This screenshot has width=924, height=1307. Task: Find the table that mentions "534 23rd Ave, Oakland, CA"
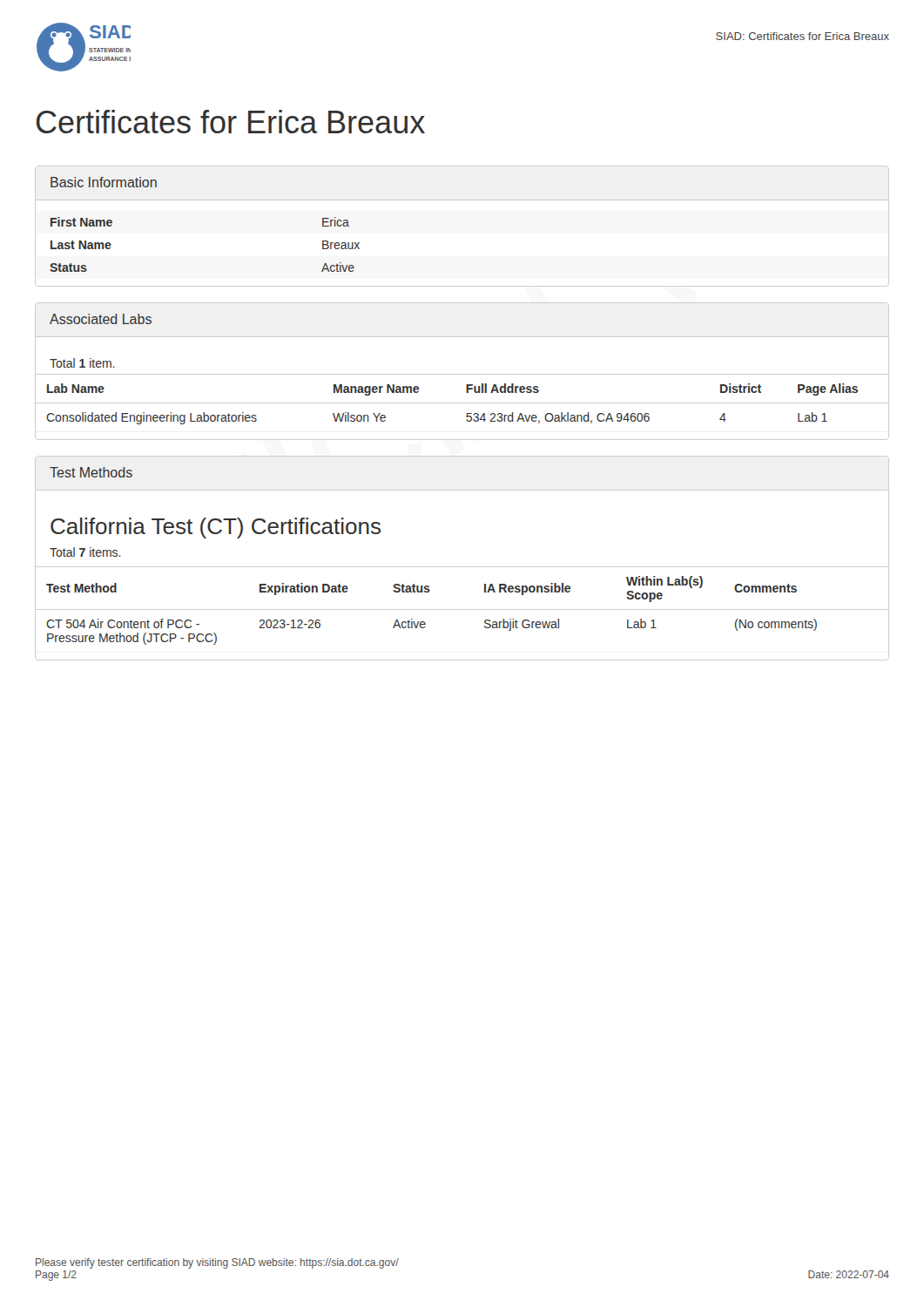point(462,403)
